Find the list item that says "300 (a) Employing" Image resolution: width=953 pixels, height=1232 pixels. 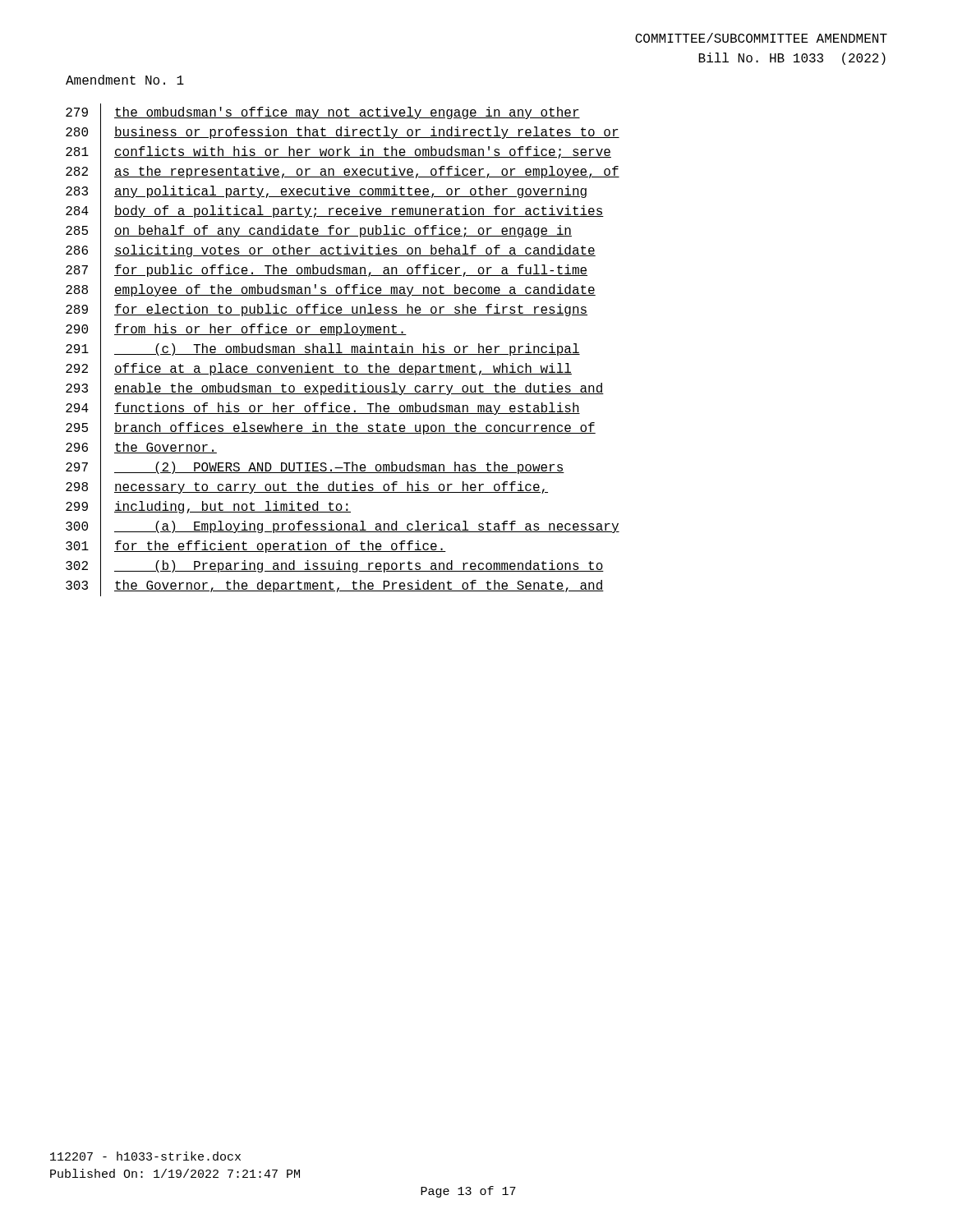tap(468, 527)
